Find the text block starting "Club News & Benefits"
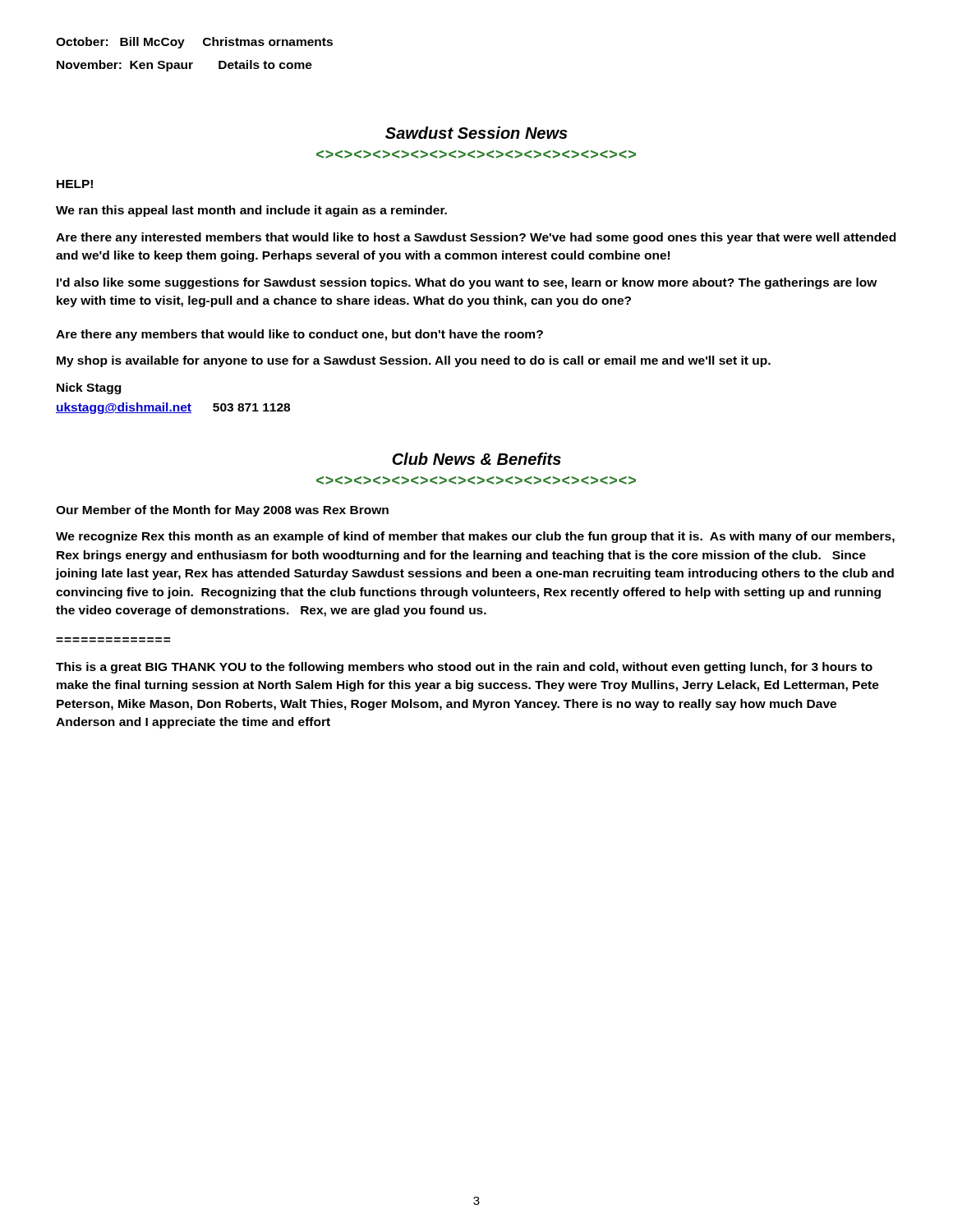The height and width of the screenshot is (1232, 953). (x=476, y=459)
